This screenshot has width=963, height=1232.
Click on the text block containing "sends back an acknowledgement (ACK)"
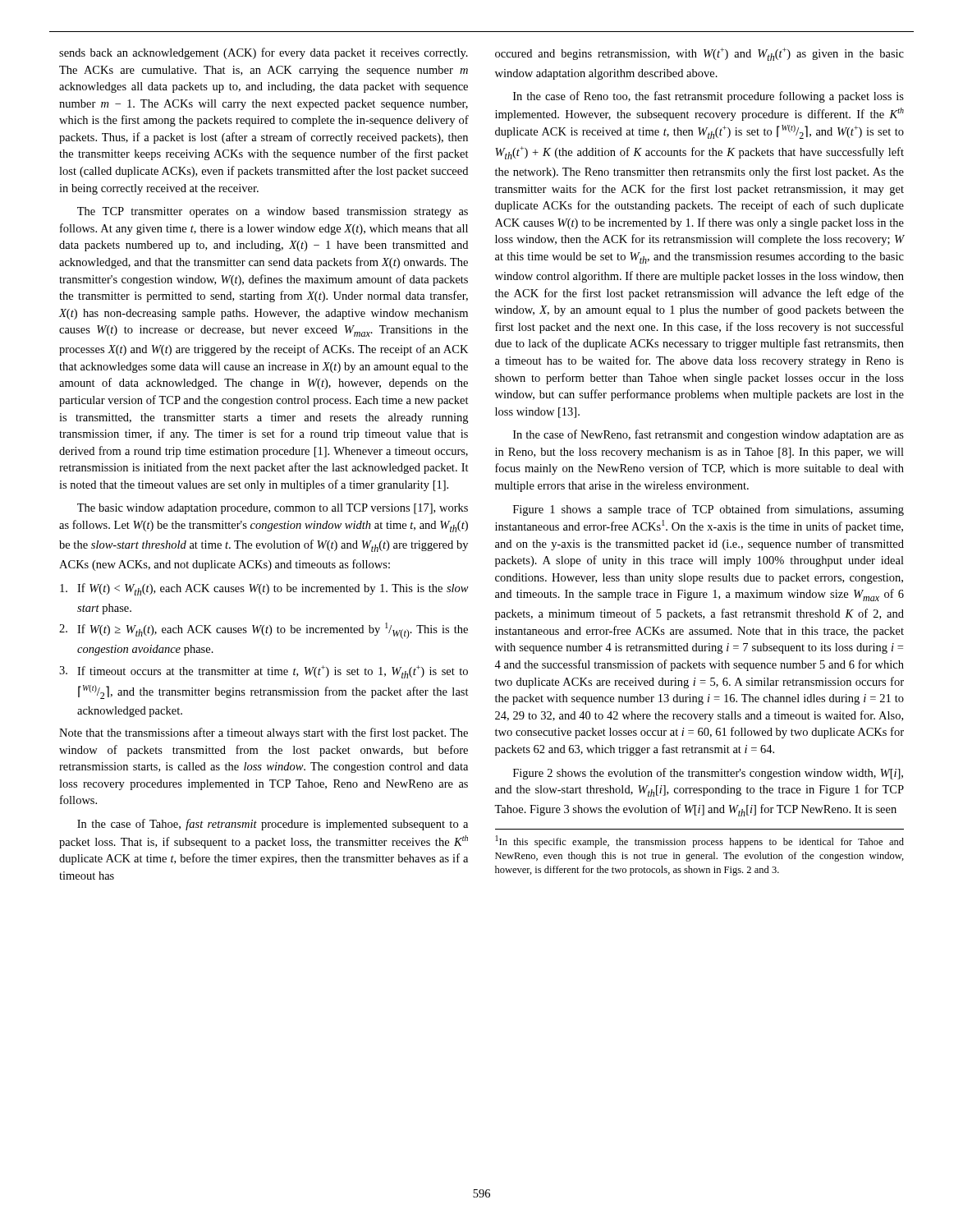click(x=264, y=120)
